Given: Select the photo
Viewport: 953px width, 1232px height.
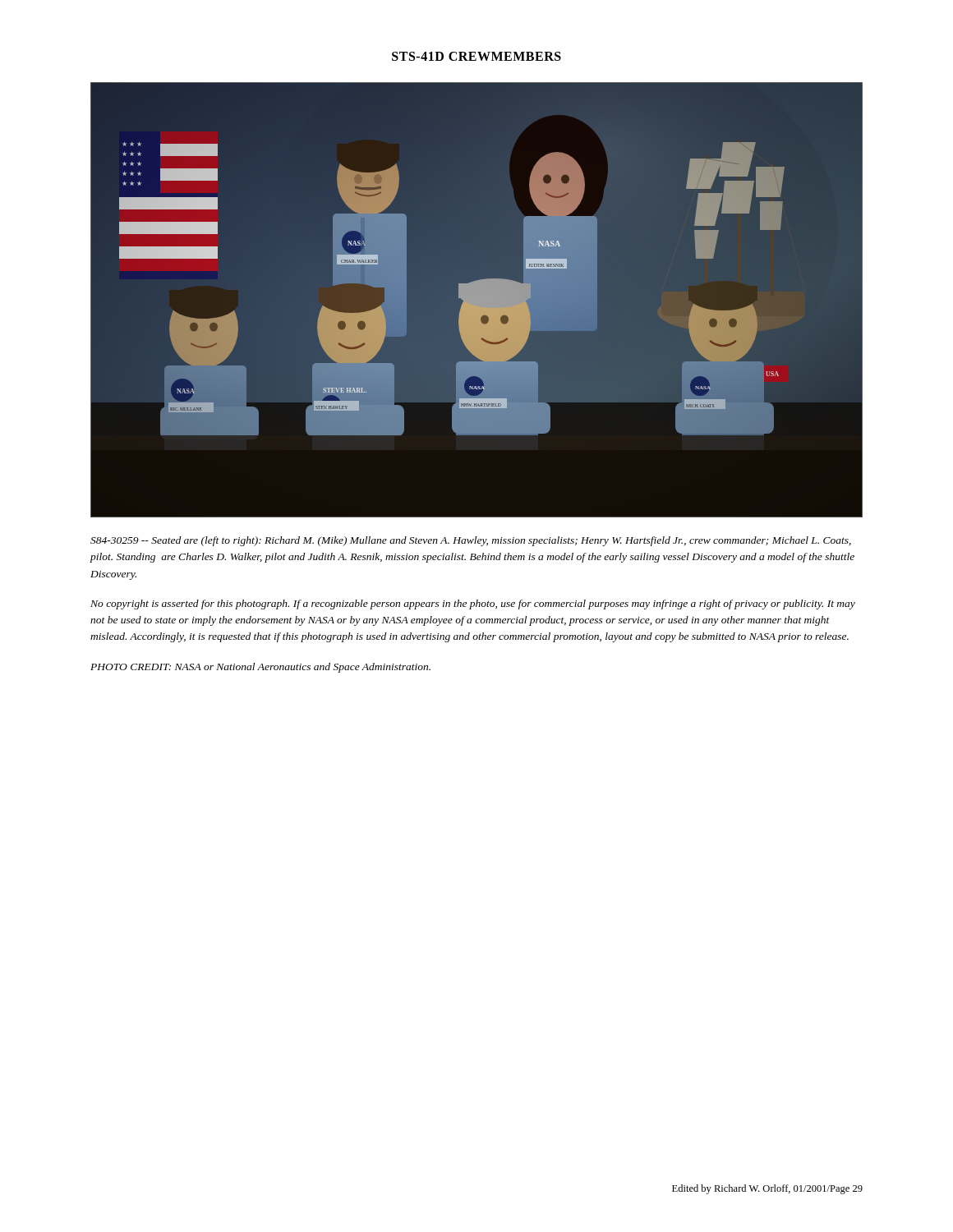Looking at the screenshot, I should pos(476,300).
